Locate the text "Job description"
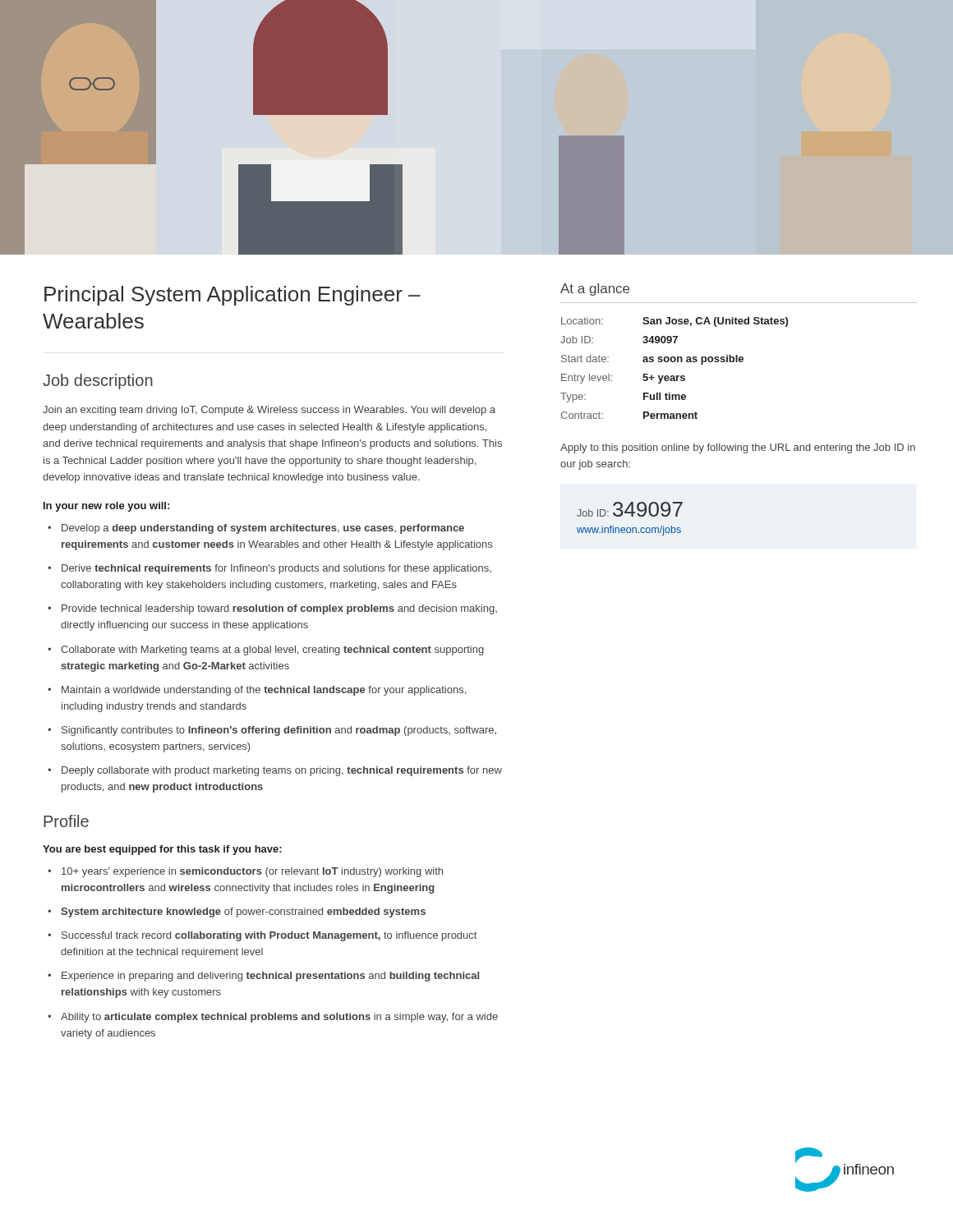Viewport: 953px width, 1232px height. [98, 380]
